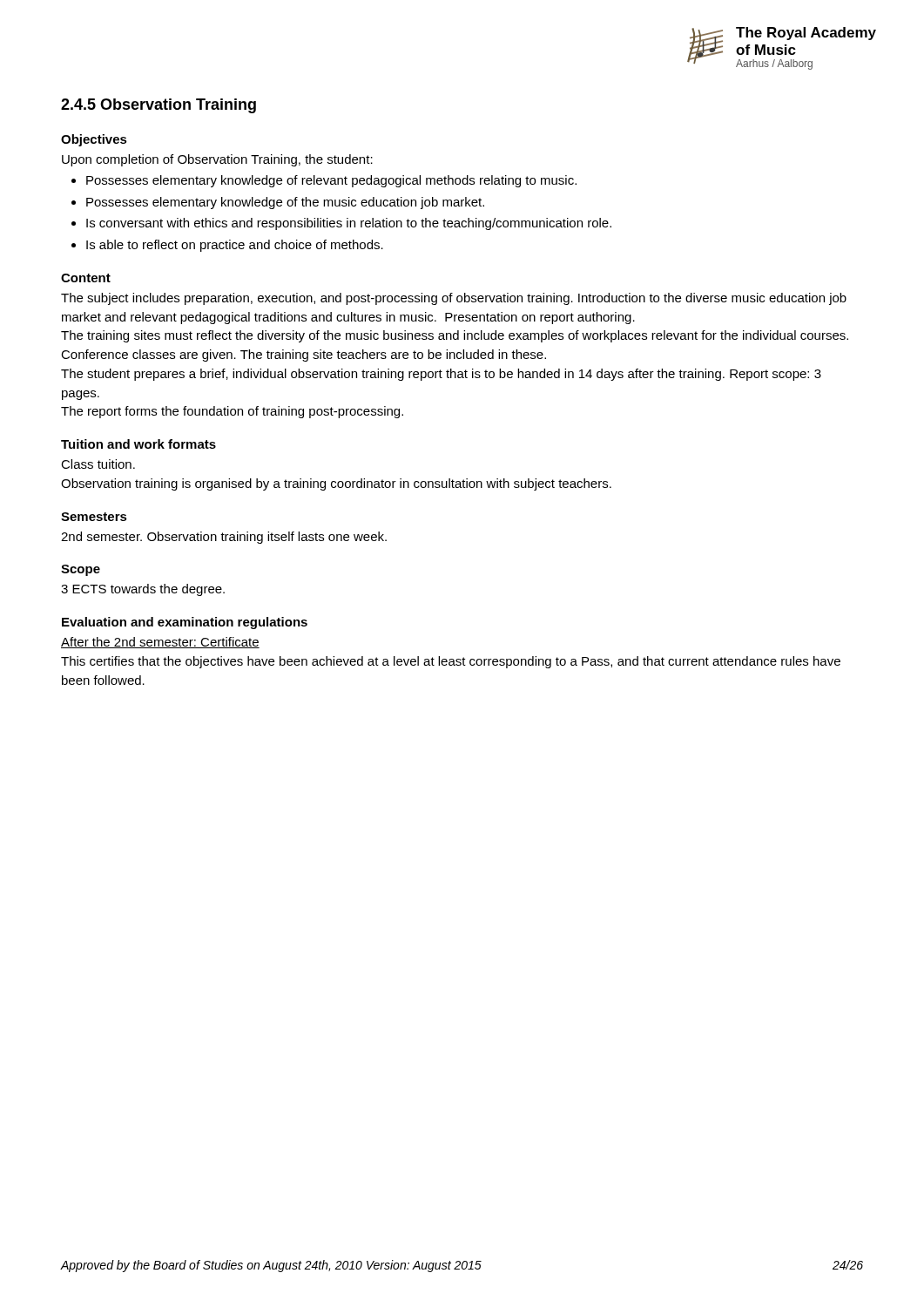The image size is (924, 1307).
Task: Find the block on this page that starts "Is conversant with ethics"
Action: (x=349, y=223)
